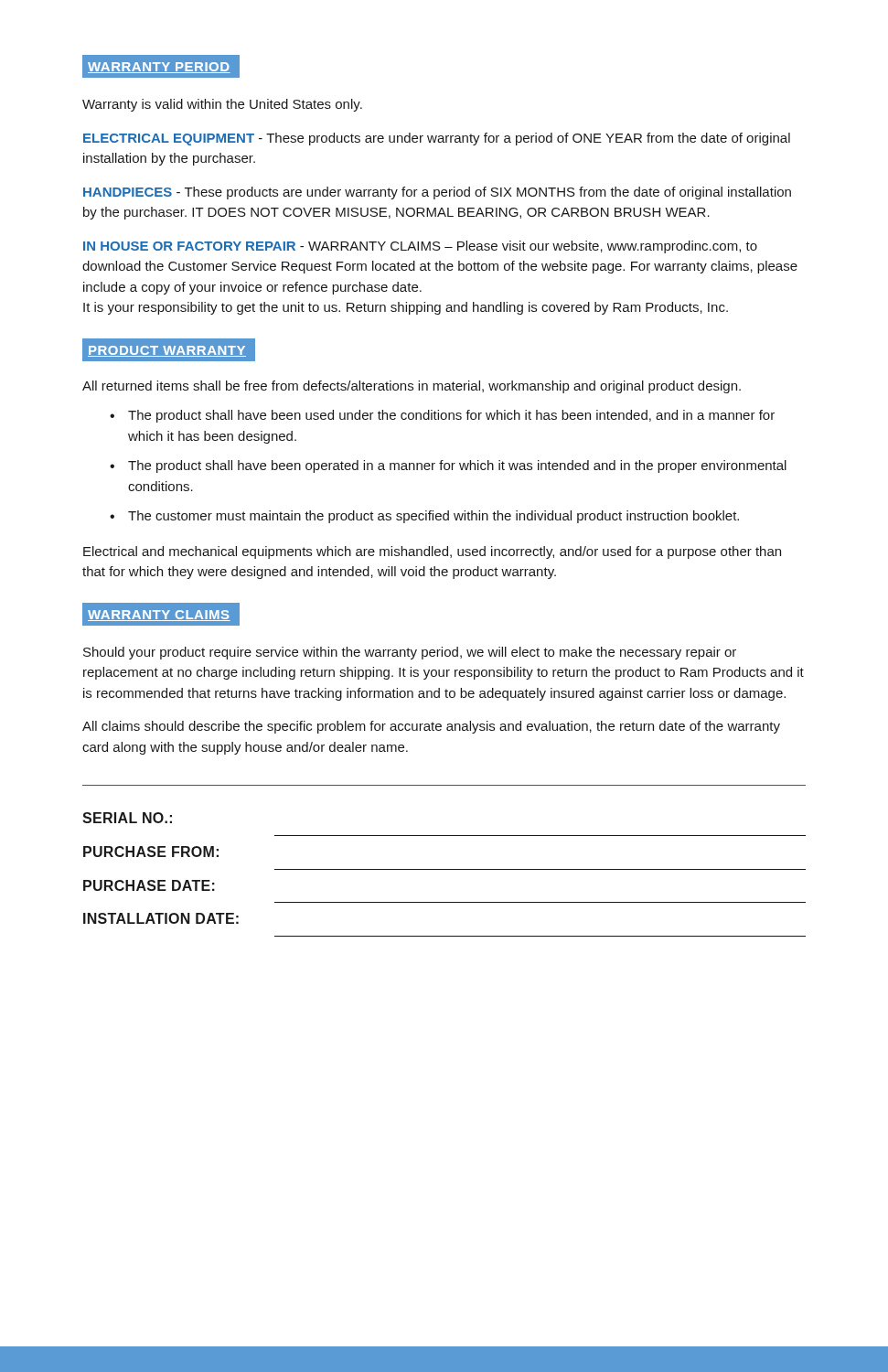Click on the section header that reads "WARRANTY CLAIMS"
Screen dimensions: 1372x888
pos(161,614)
